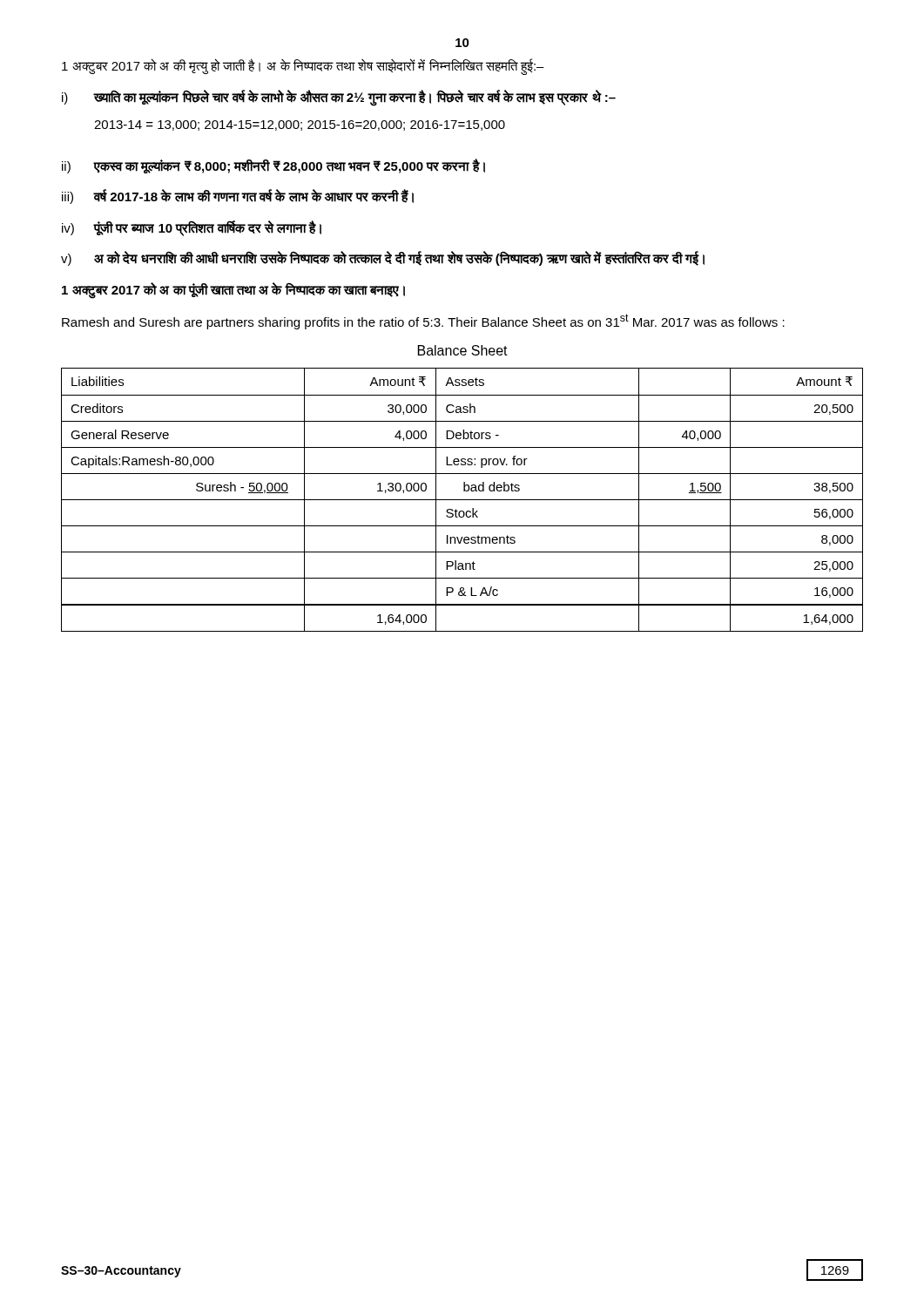This screenshot has height=1307, width=924.
Task: Where is the passage that starts "ii) एकस्व का"?
Action: click(x=462, y=166)
